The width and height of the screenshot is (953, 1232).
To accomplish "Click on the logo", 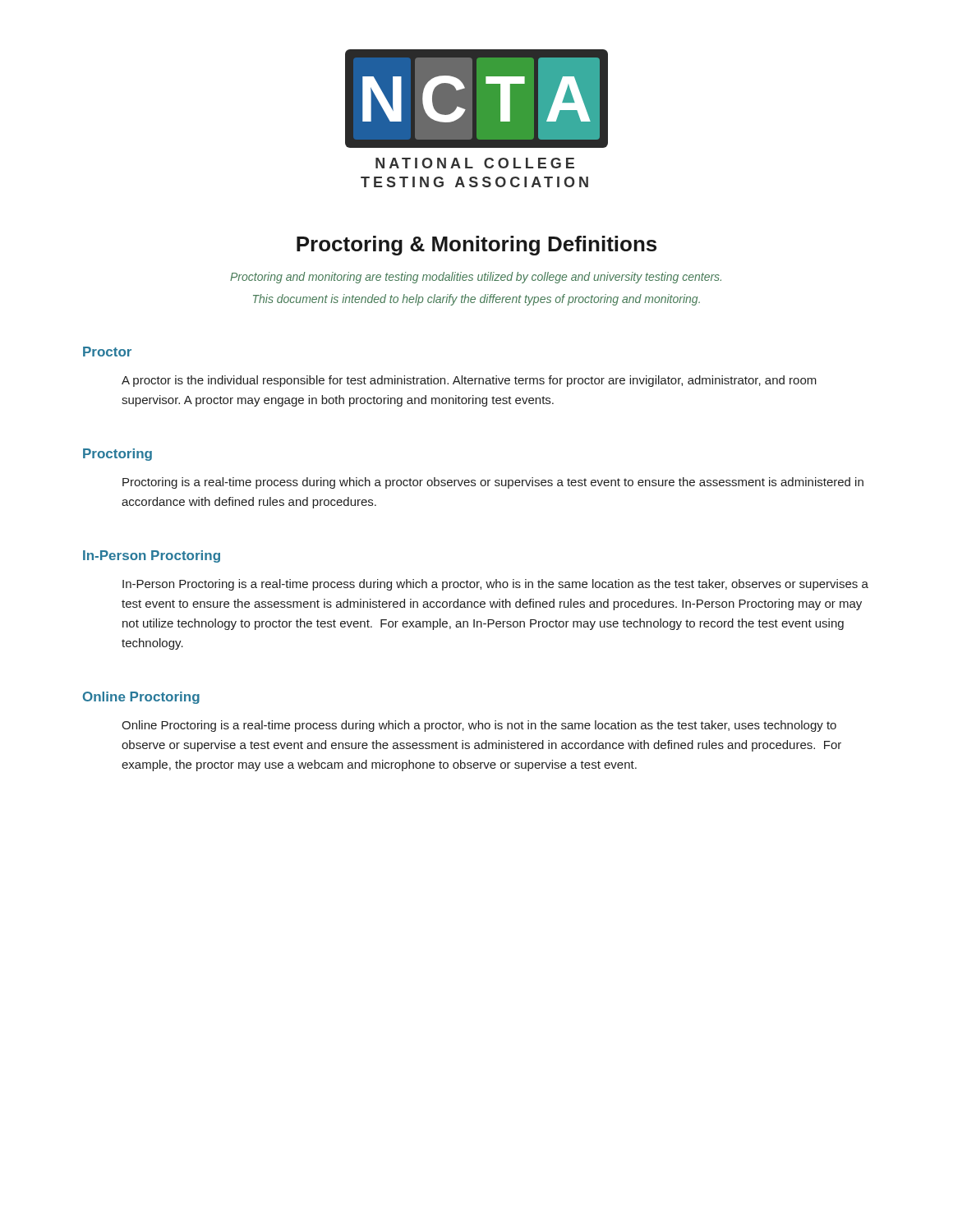I will (x=476, y=94).
